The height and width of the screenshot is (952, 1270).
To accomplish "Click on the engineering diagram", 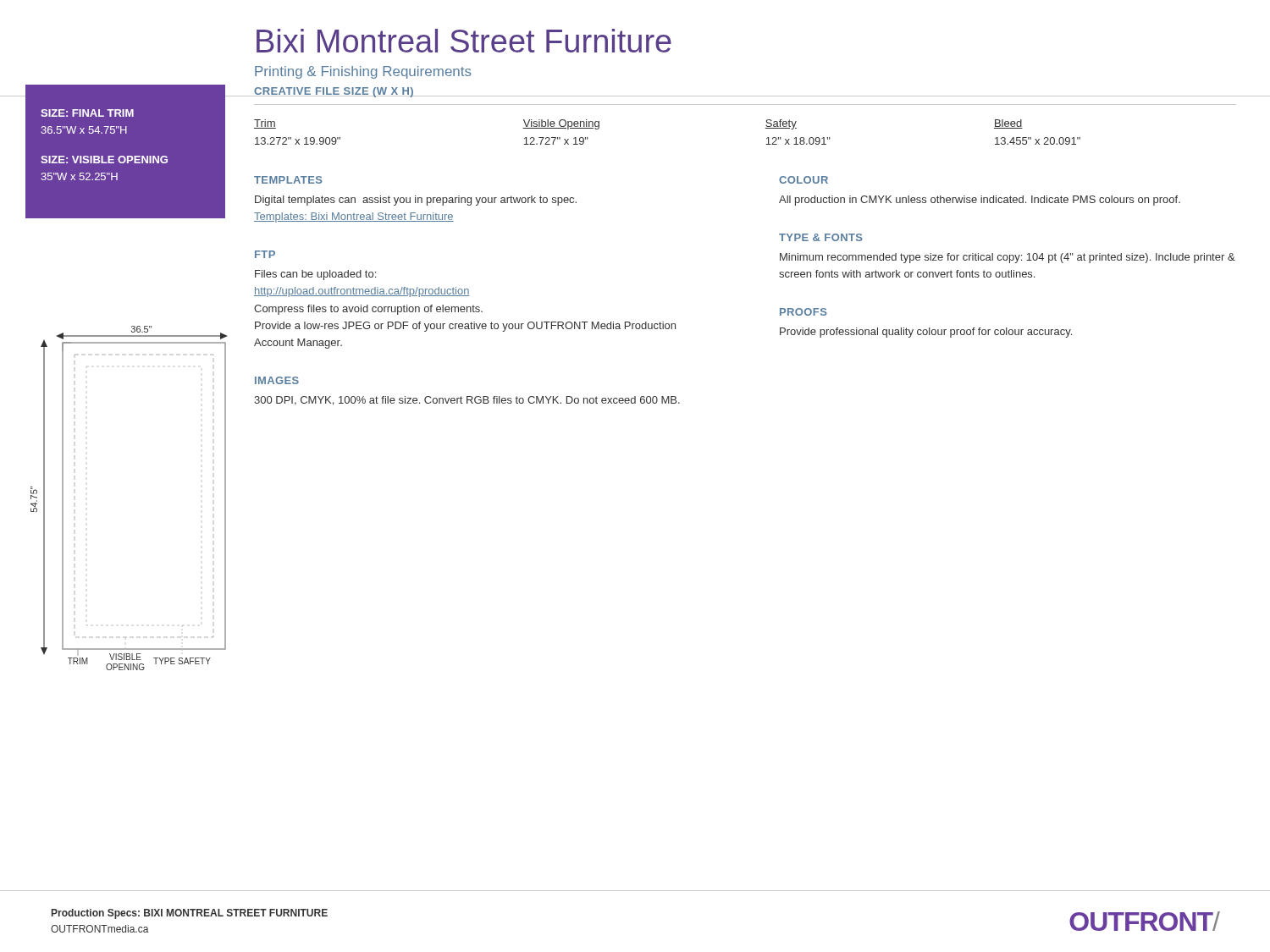I will [135, 496].
